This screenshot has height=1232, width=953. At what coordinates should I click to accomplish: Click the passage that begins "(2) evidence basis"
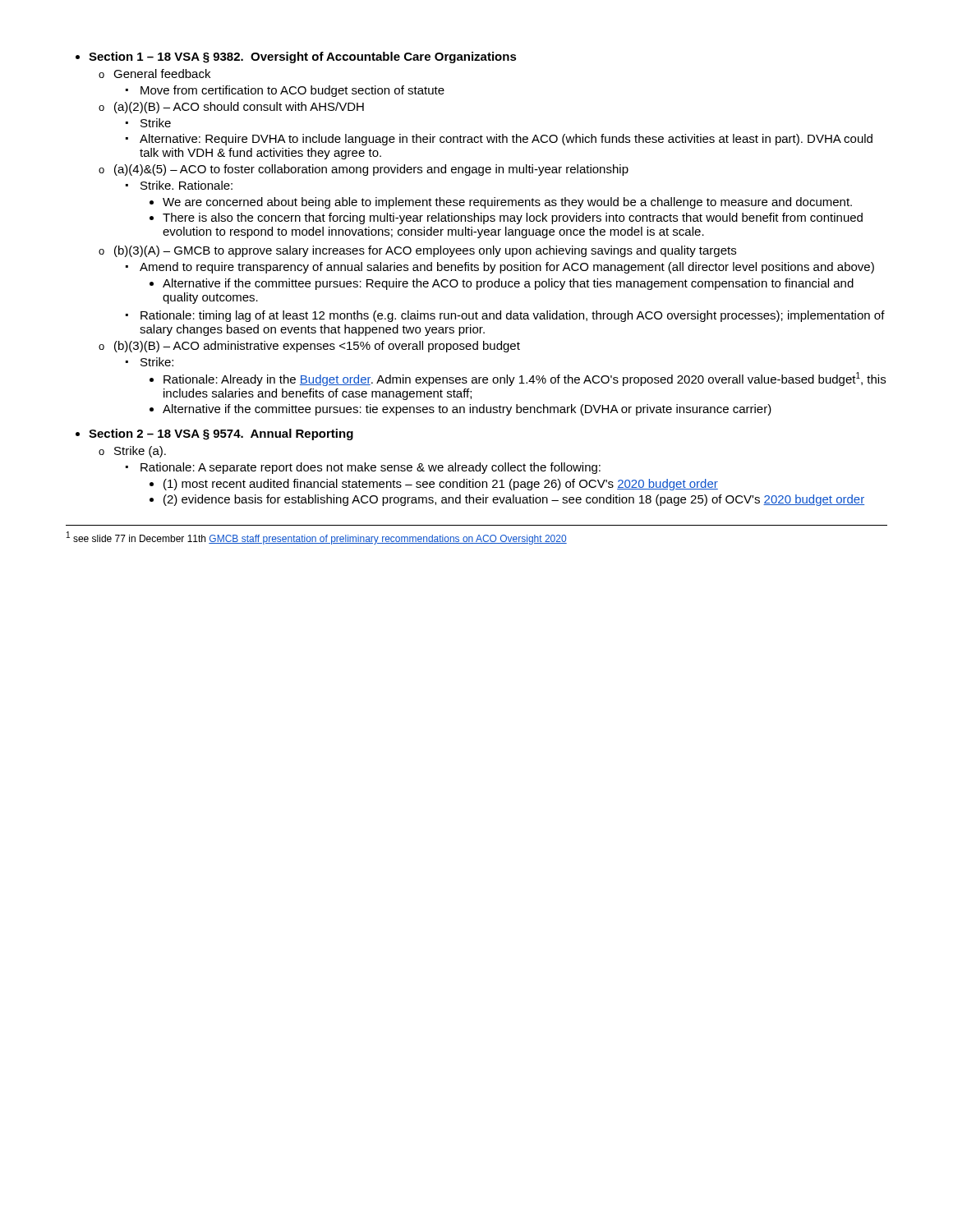click(514, 499)
